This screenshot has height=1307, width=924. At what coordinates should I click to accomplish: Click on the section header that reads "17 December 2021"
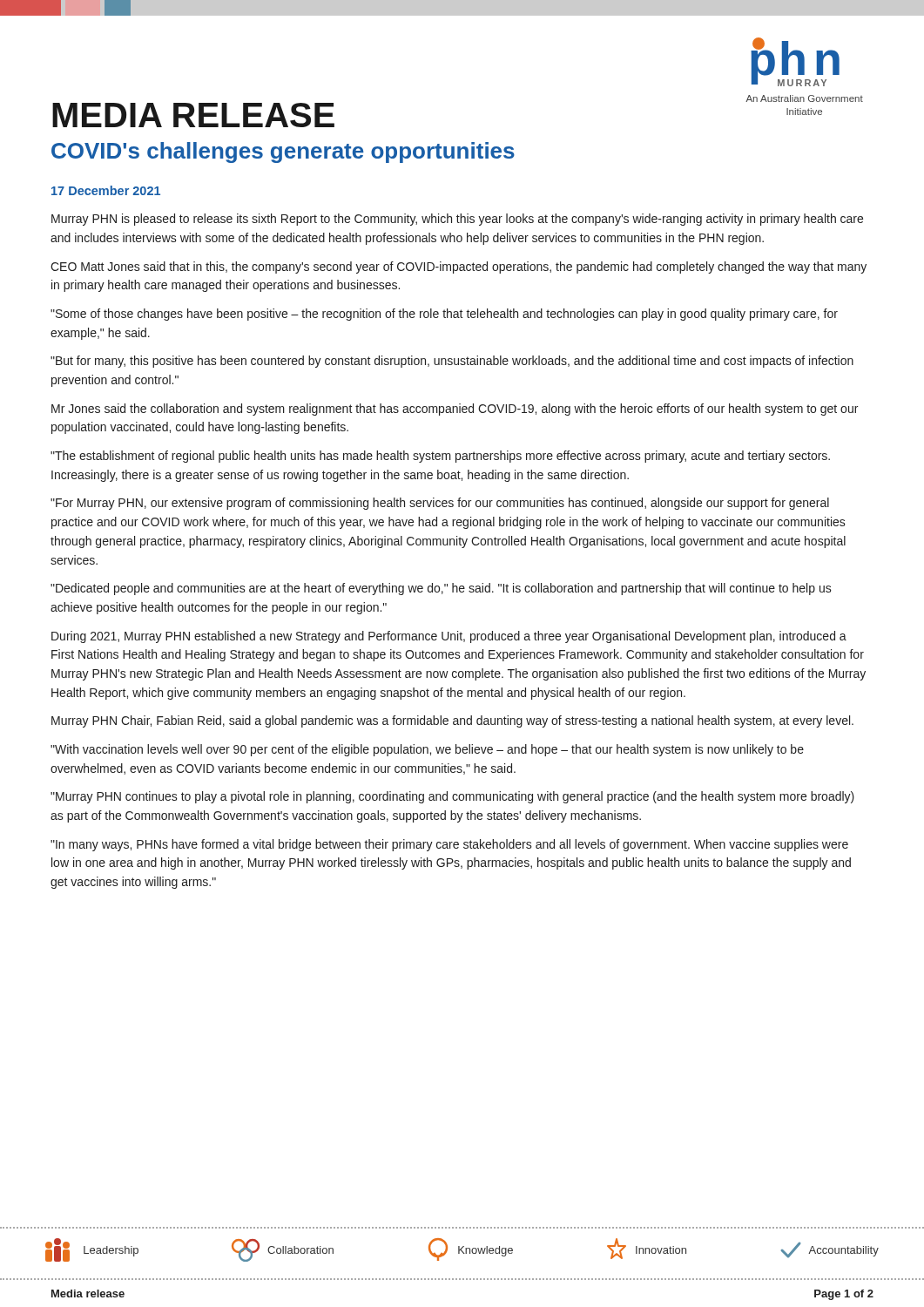pyautogui.click(x=106, y=191)
